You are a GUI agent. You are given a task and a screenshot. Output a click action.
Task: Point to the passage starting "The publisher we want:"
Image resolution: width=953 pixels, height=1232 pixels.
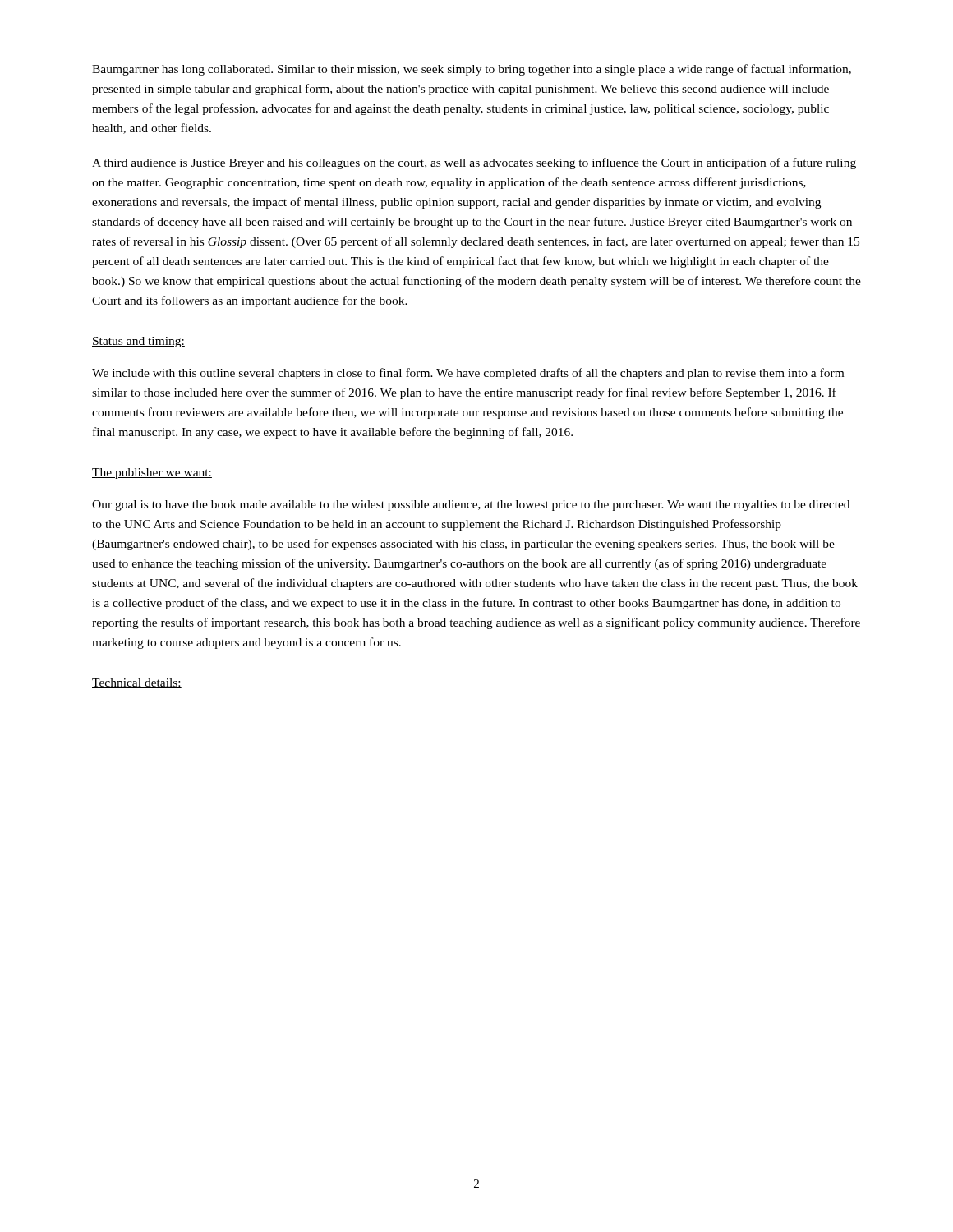[152, 472]
